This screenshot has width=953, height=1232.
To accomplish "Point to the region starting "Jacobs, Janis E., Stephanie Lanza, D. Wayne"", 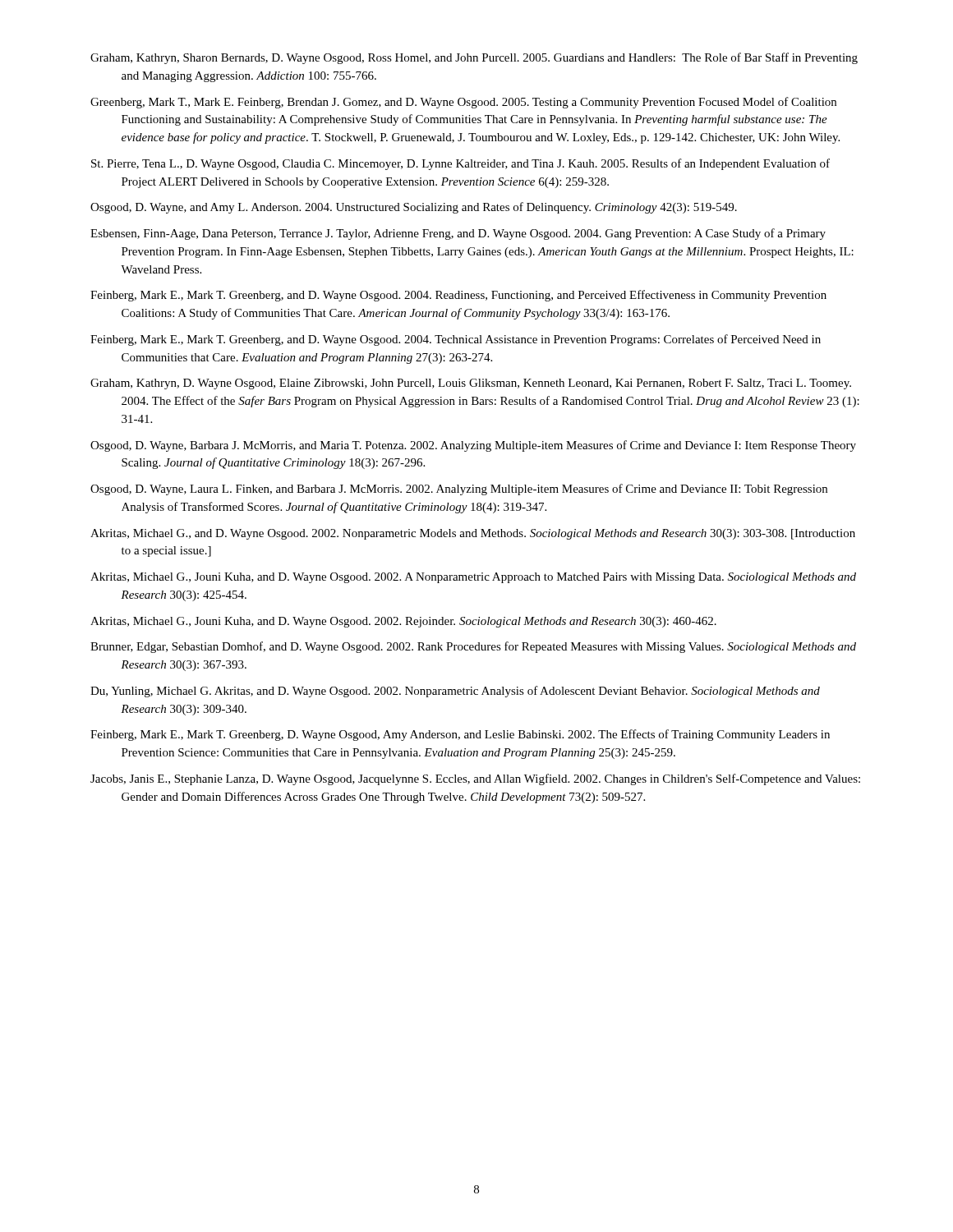I will pos(476,787).
